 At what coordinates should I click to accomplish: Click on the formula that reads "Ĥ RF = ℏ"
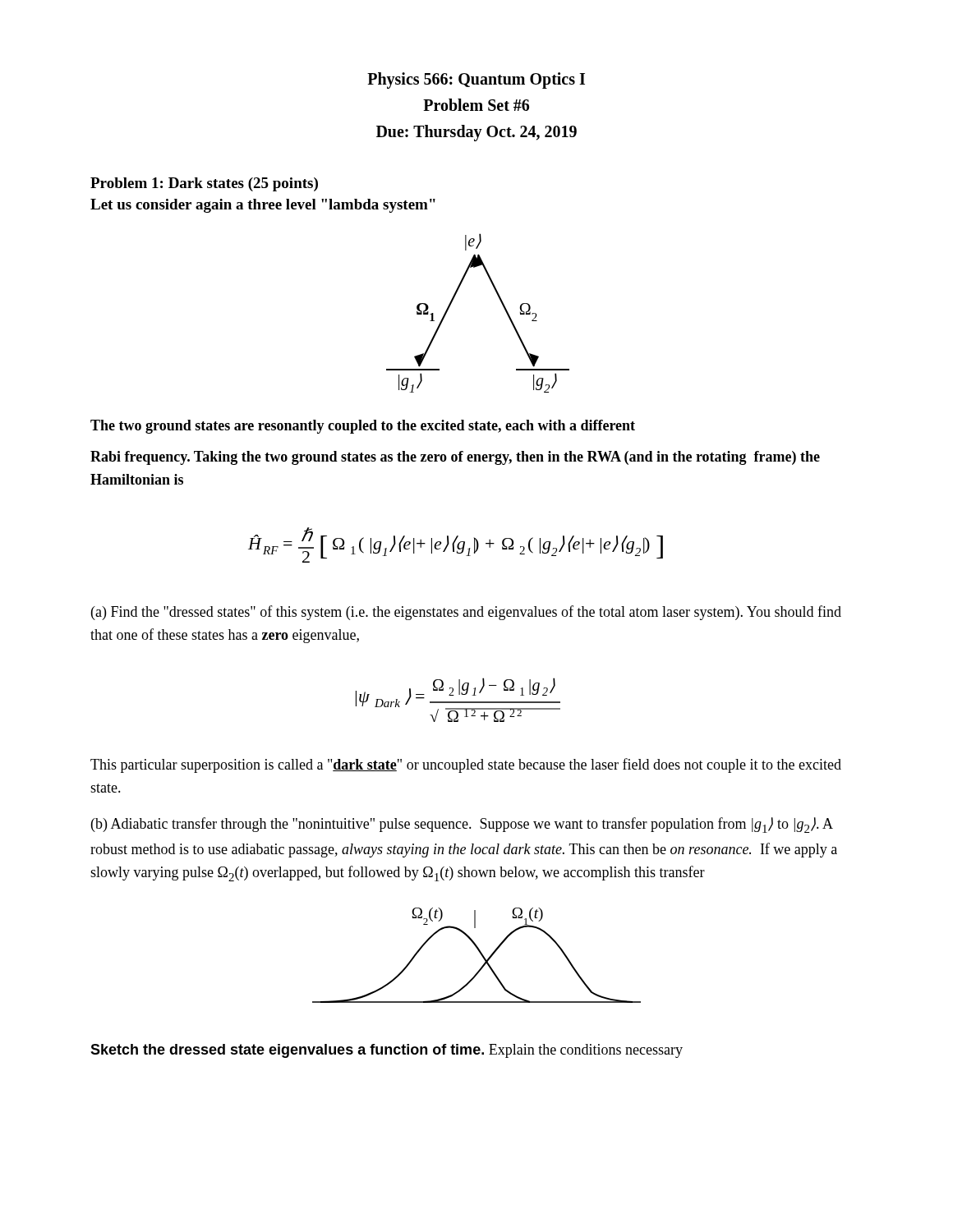click(x=476, y=544)
